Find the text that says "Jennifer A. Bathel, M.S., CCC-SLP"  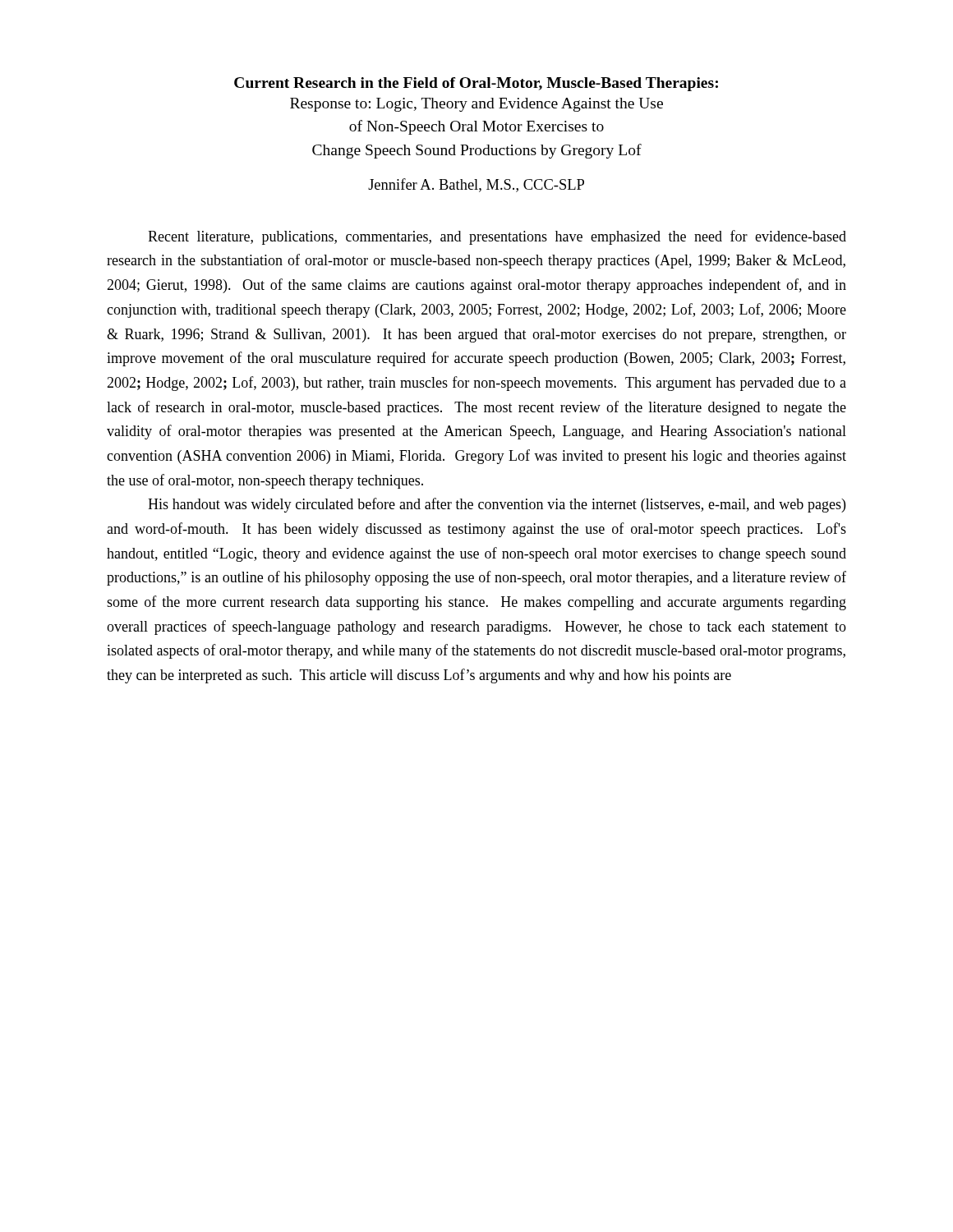[476, 185]
